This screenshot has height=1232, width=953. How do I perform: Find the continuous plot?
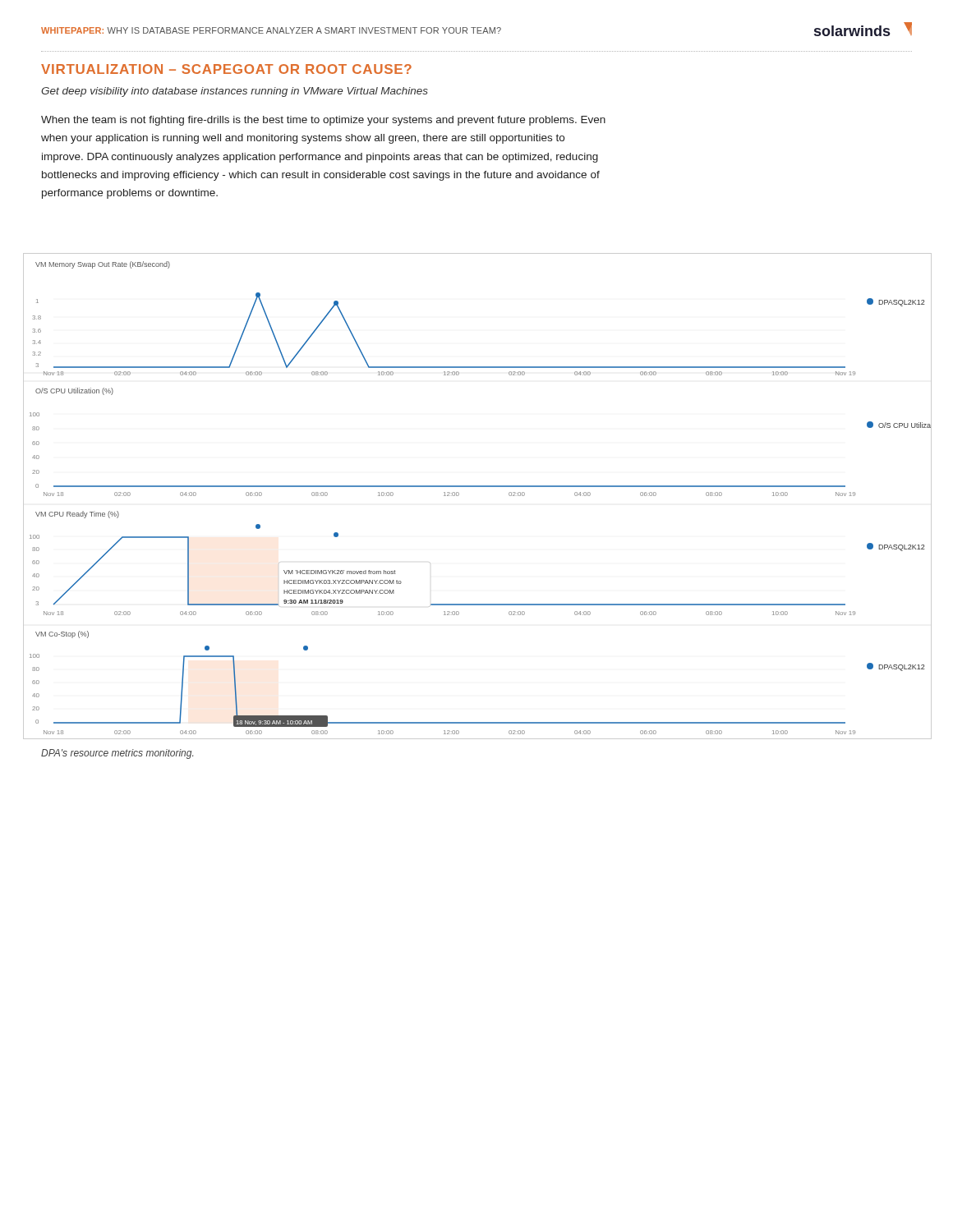[x=477, y=496]
